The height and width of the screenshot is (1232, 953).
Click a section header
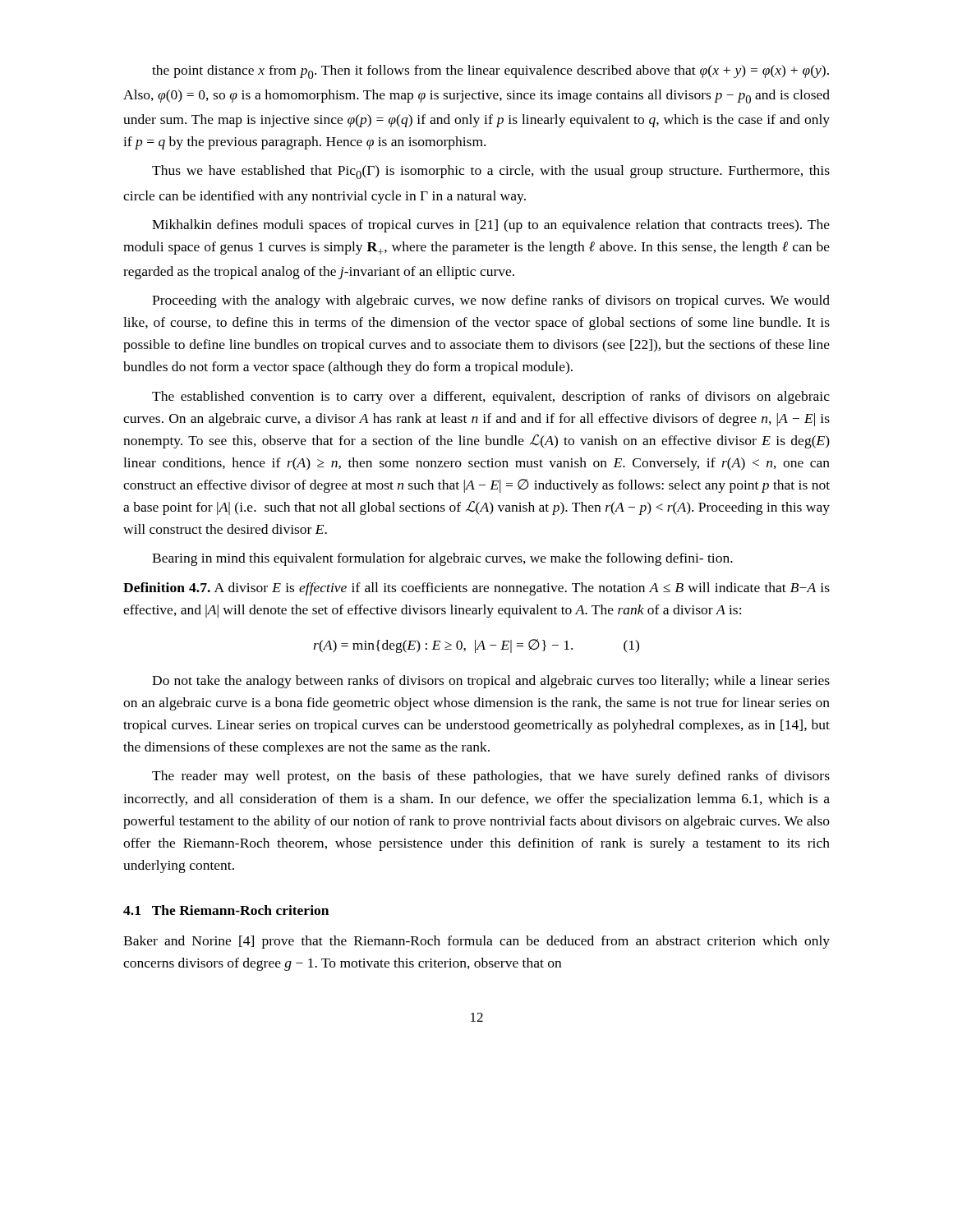click(226, 910)
